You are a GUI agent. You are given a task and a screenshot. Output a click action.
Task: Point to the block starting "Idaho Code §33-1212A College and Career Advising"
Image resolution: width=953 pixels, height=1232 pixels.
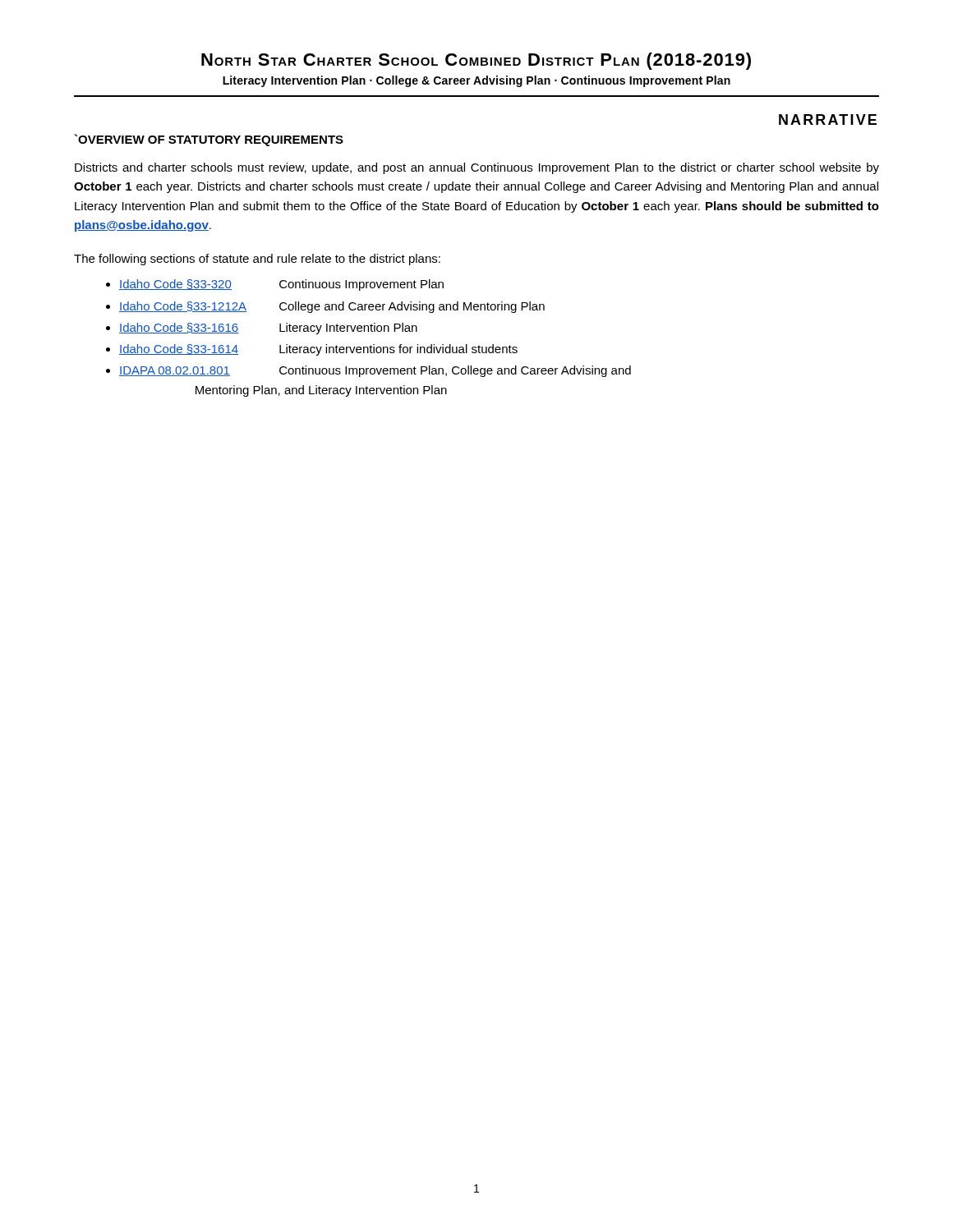pos(332,306)
